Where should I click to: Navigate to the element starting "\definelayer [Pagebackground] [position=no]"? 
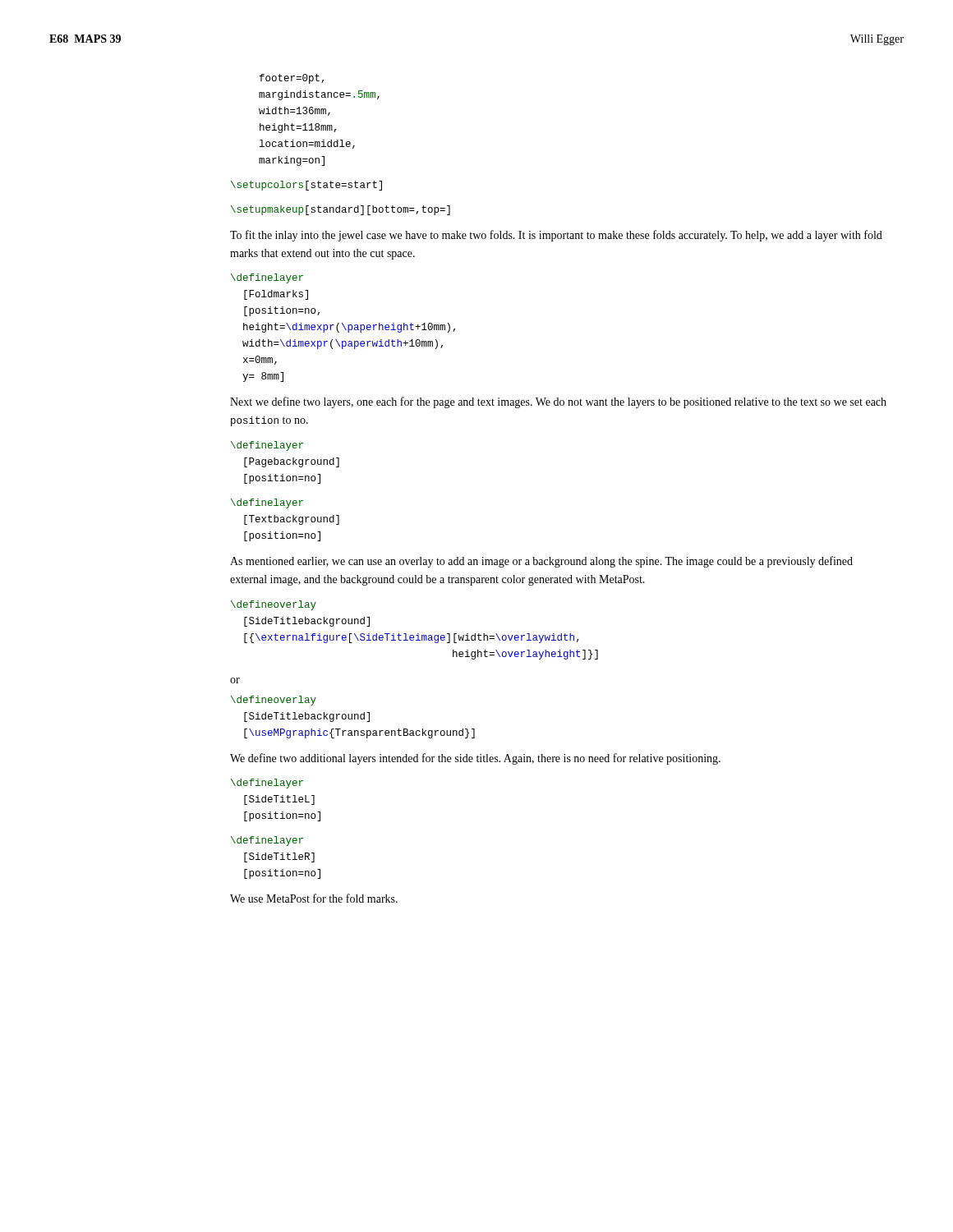267,446
